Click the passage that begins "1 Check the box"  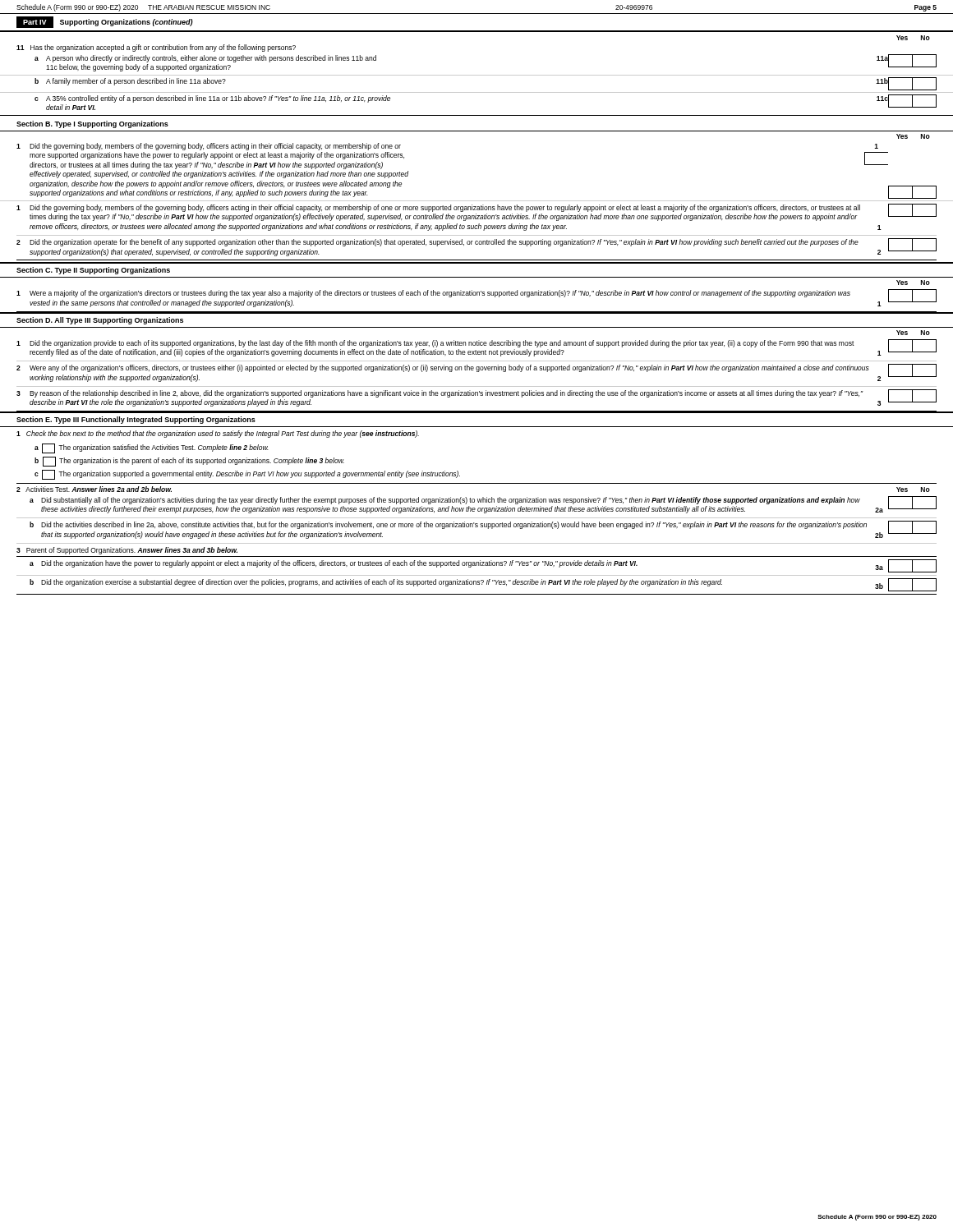click(x=218, y=434)
